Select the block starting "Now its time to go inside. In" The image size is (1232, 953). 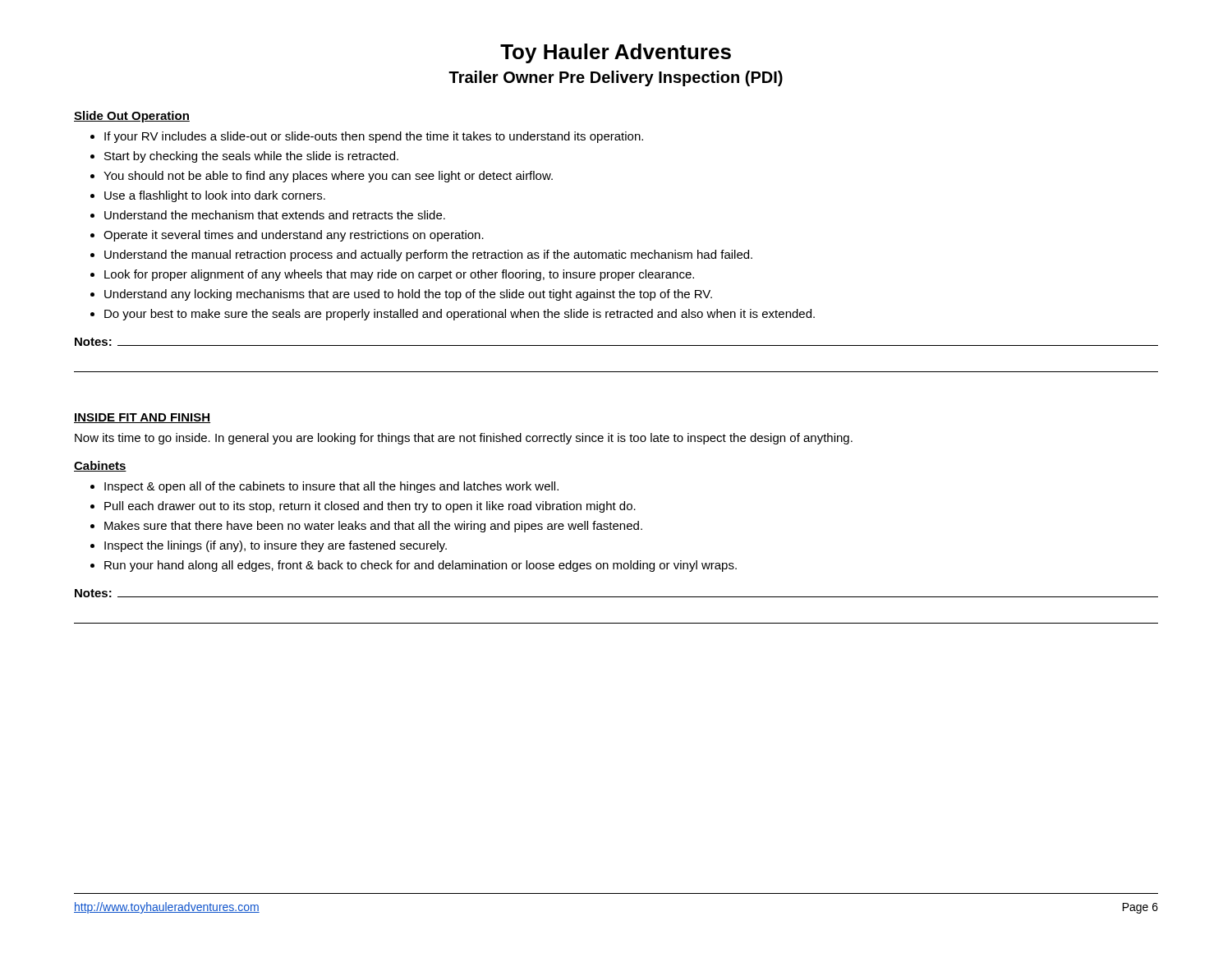click(464, 437)
